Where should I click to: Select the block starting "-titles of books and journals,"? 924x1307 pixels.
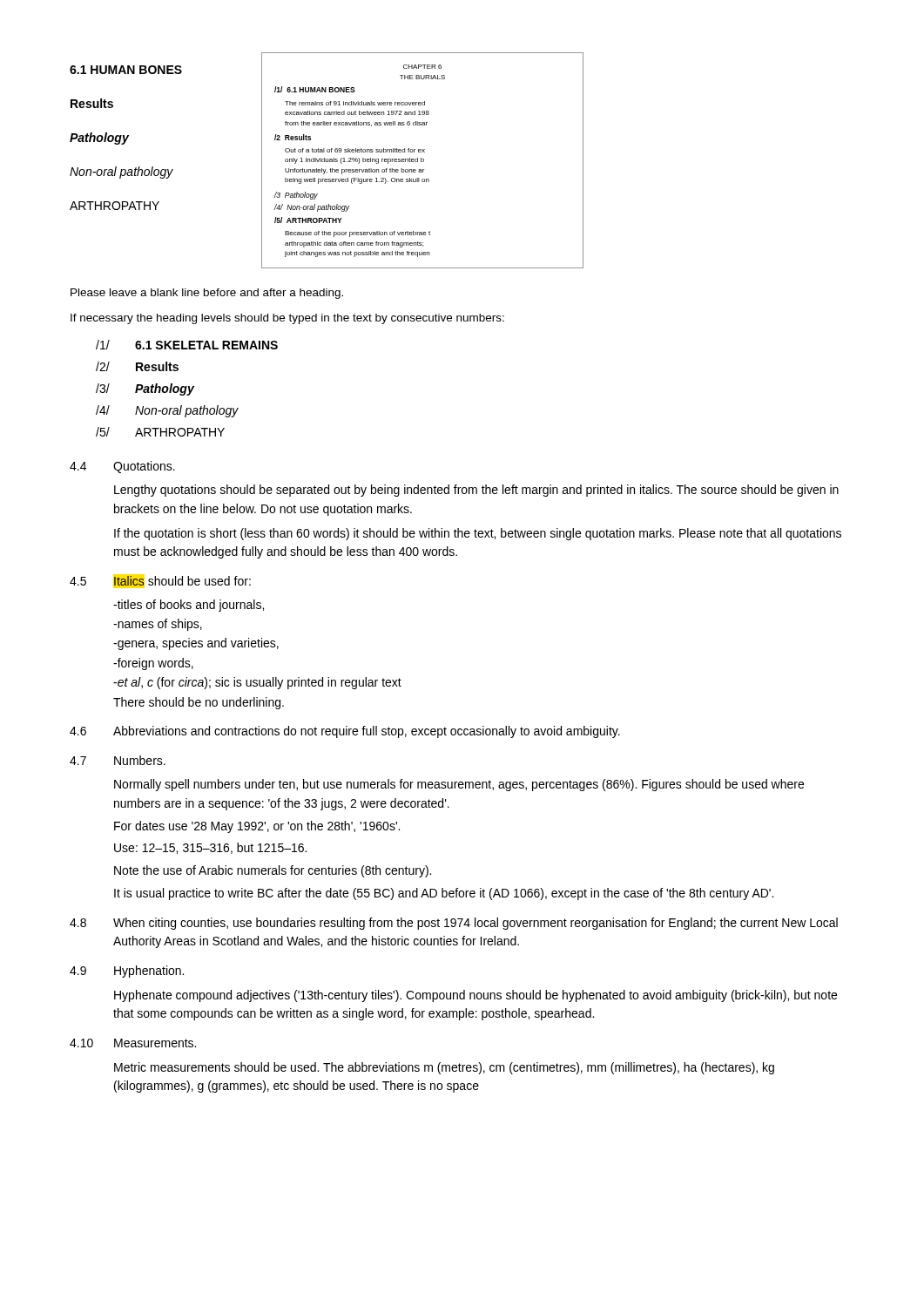[x=189, y=604]
